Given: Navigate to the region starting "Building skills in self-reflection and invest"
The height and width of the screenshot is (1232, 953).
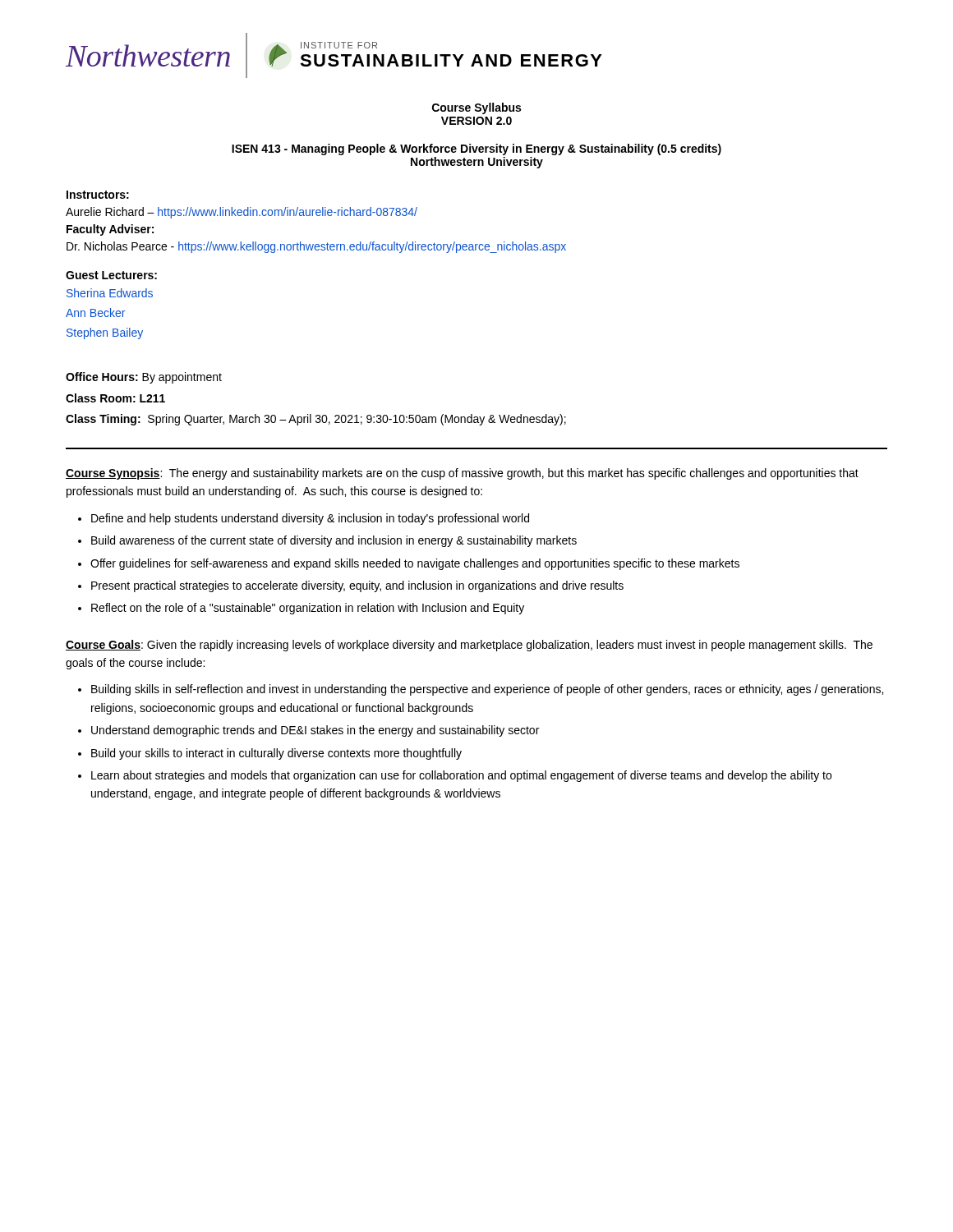Looking at the screenshot, I should [489, 742].
